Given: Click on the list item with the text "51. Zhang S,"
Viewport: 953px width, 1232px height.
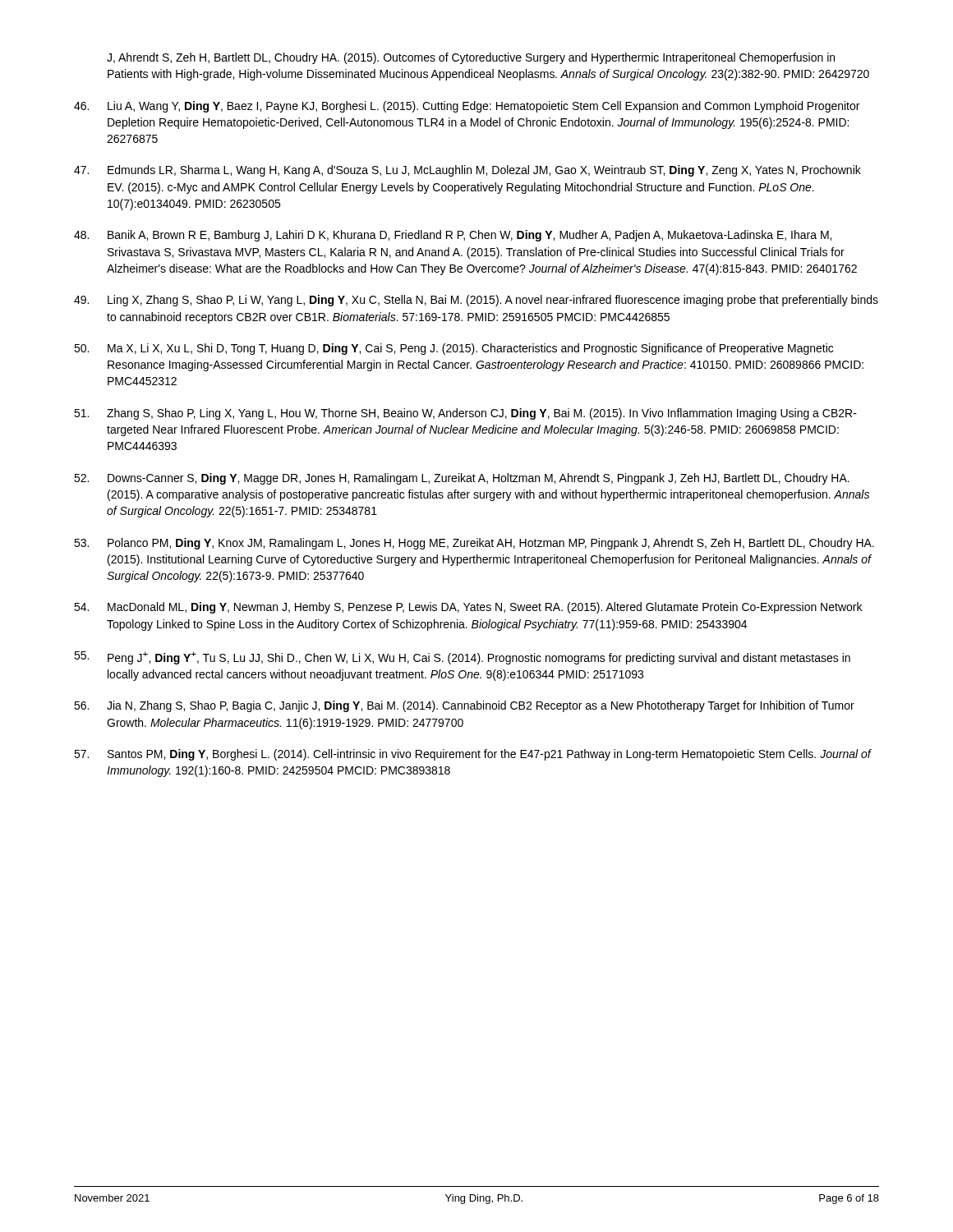Looking at the screenshot, I should [x=476, y=430].
